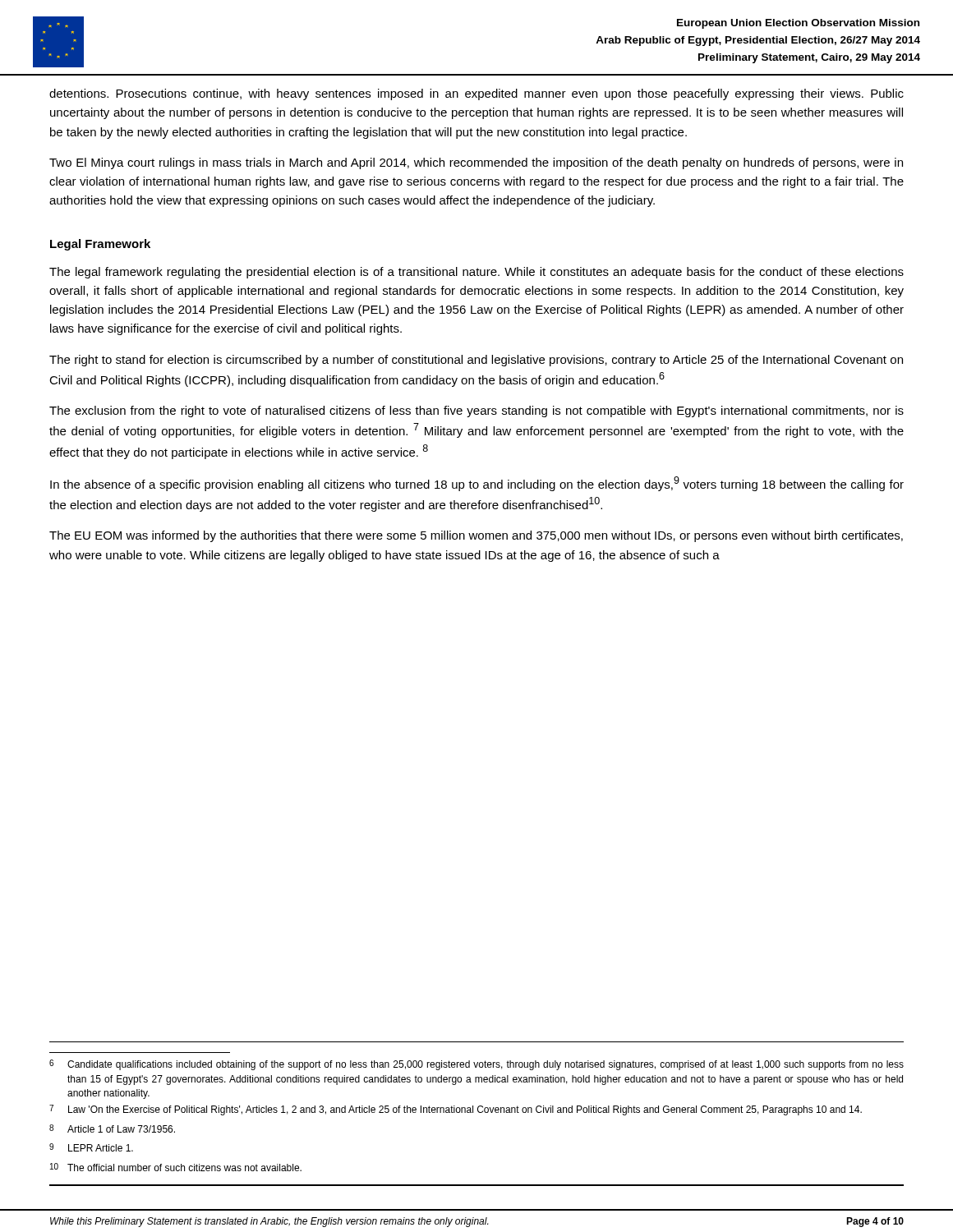The width and height of the screenshot is (953, 1232).
Task: Locate the section header with the text "Legal Framework"
Action: 100,243
